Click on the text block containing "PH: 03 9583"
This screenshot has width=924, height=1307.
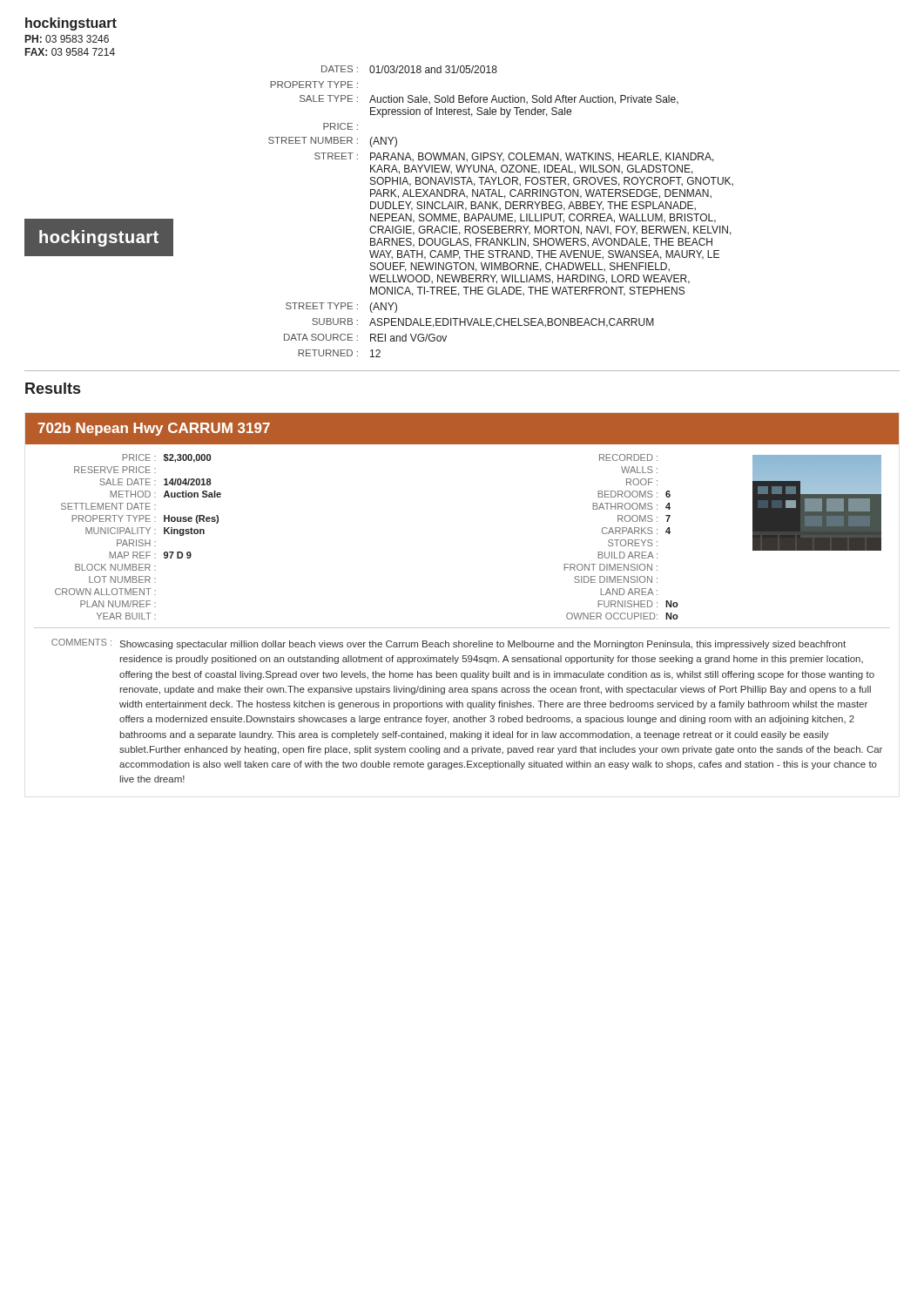[67, 39]
